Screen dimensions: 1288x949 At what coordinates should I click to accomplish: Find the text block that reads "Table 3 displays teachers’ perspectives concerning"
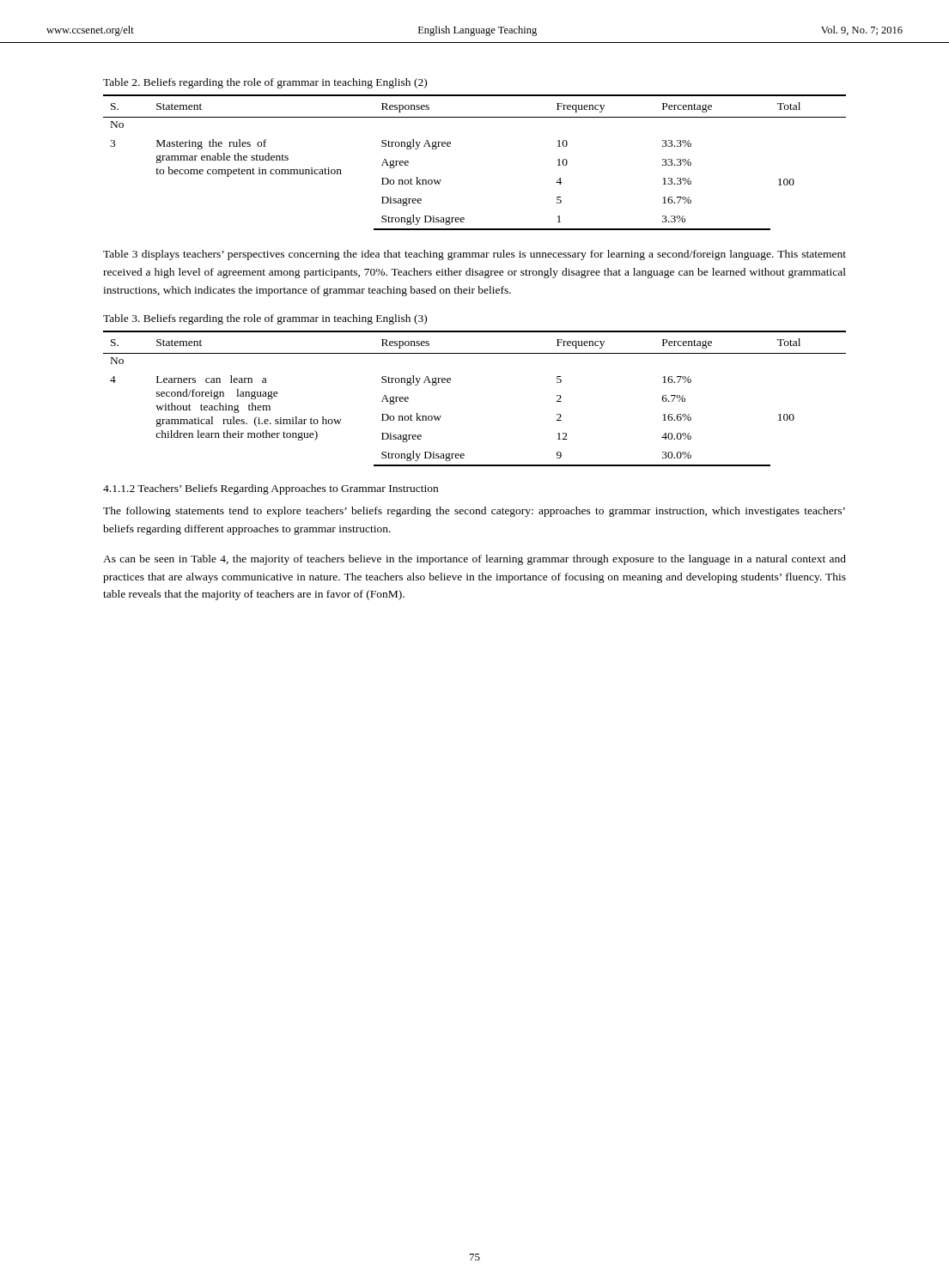click(x=474, y=272)
